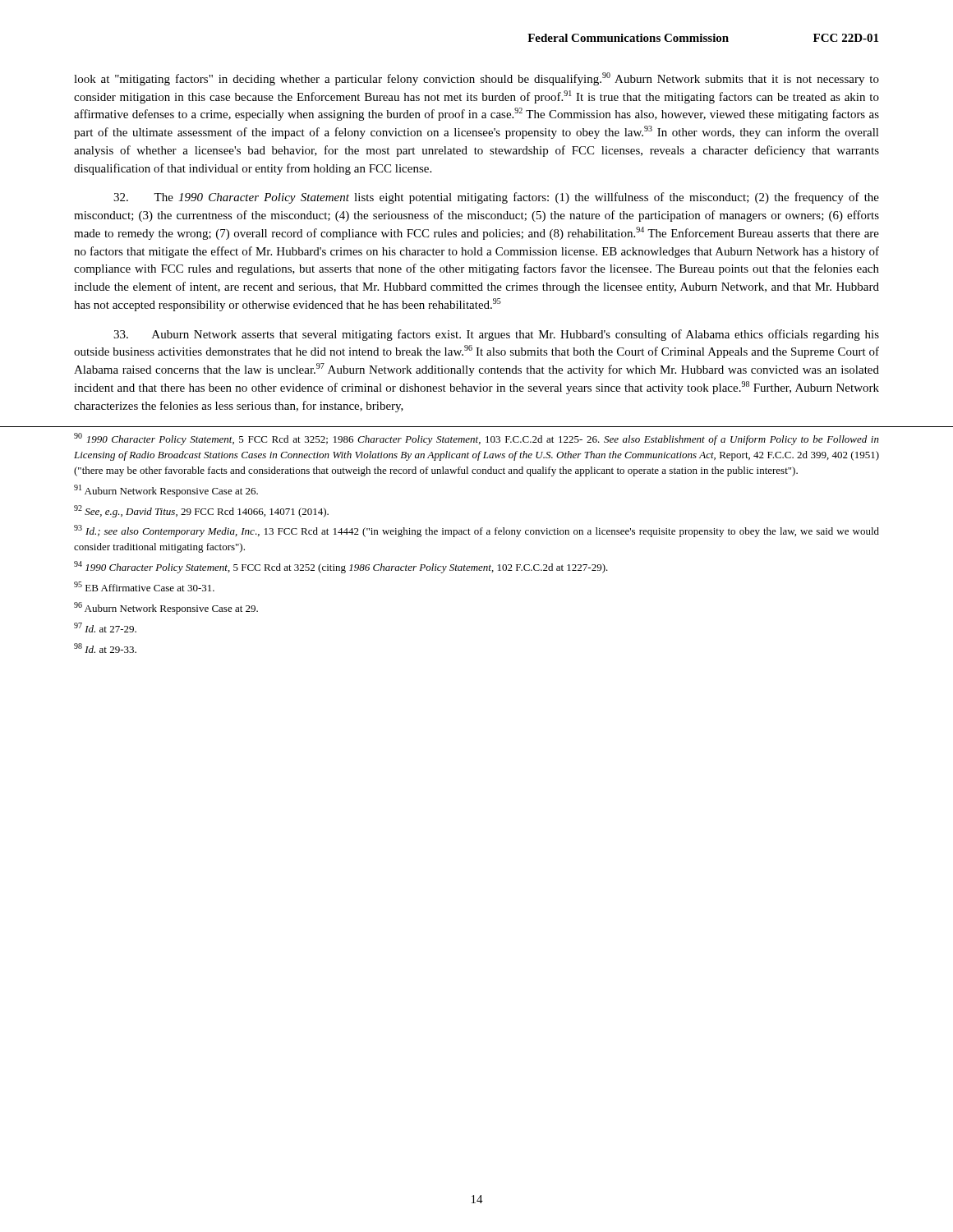Where does it say "98 Id. at 29-33."?
This screenshot has height=1232, width=953.
click(105, 648)
